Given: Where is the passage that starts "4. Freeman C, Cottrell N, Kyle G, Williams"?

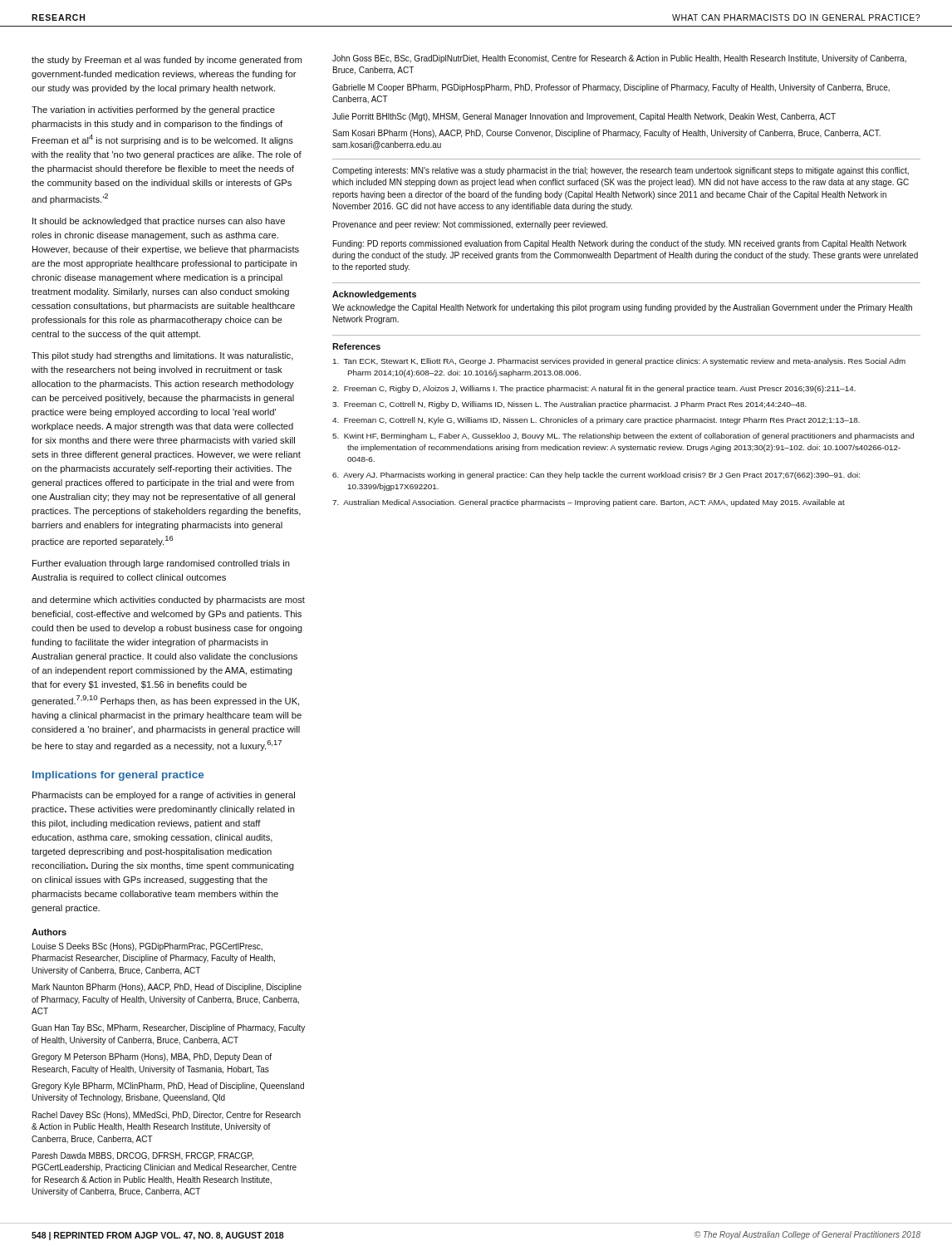Looking at the screenshot, I should tap(596, 420).
